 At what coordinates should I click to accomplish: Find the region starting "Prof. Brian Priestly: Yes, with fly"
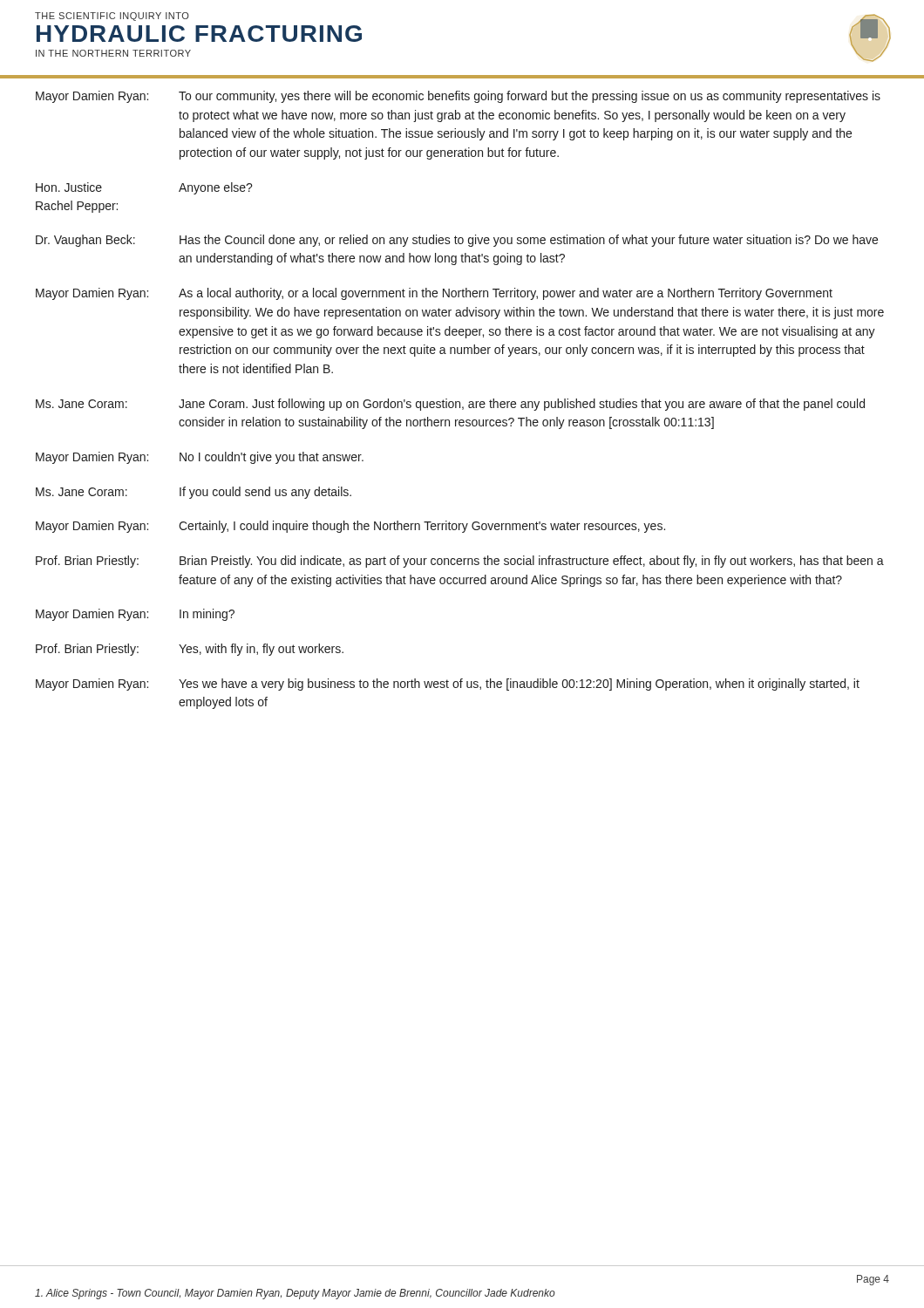190,650
